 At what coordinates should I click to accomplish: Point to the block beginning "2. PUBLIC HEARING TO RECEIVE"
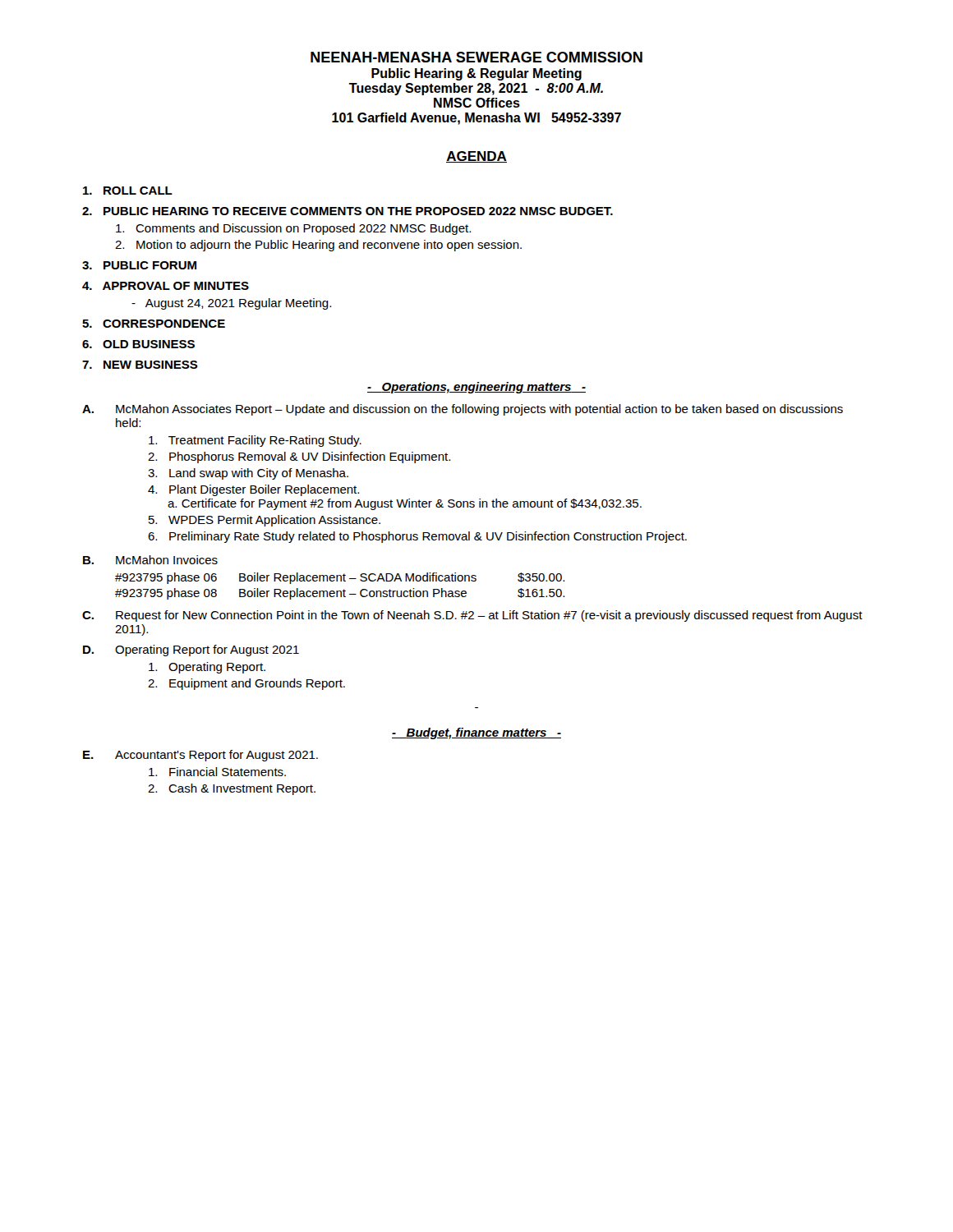coord(476,227)
